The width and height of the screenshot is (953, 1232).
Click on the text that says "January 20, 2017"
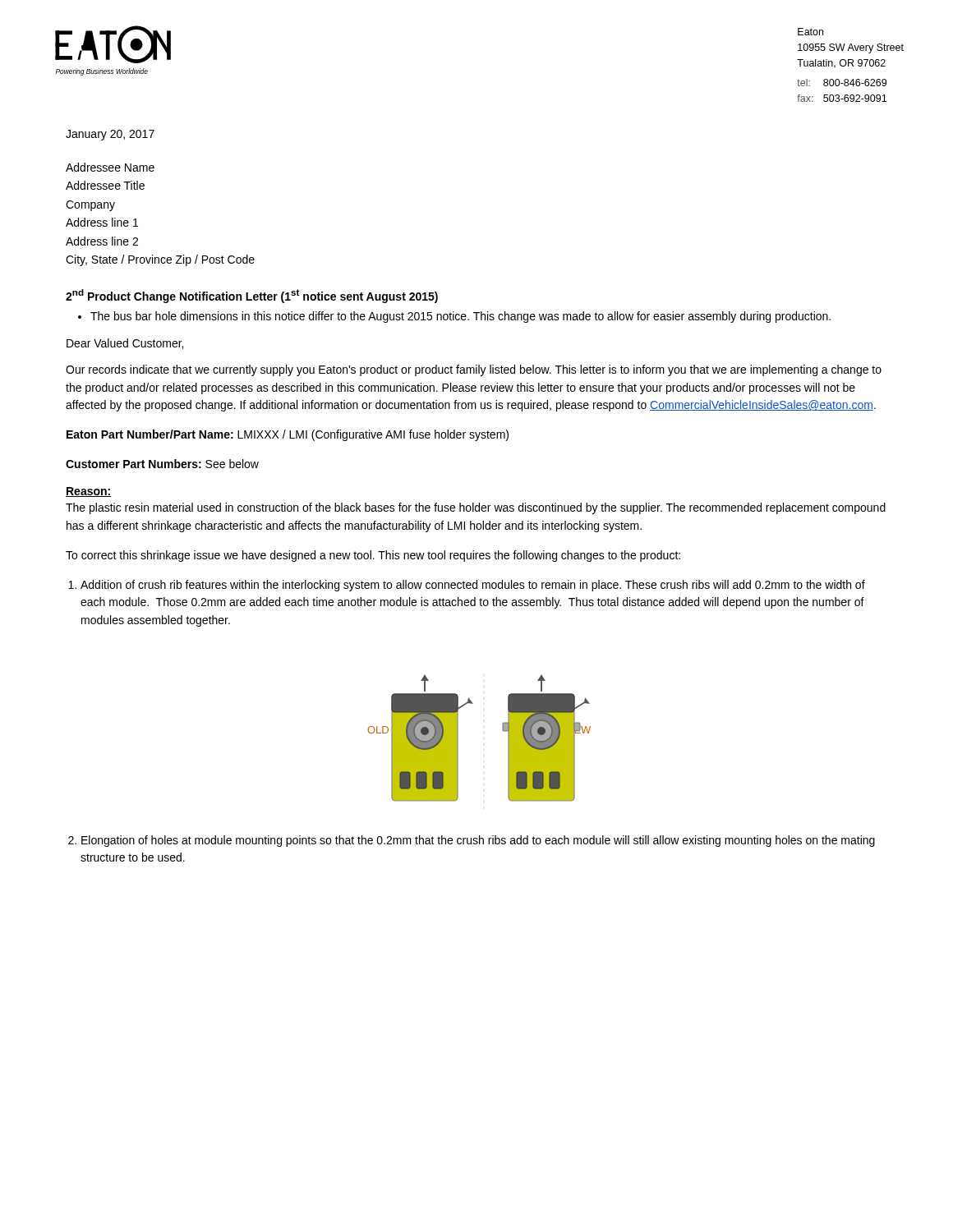pyautogui.click(x=110, y=134)
